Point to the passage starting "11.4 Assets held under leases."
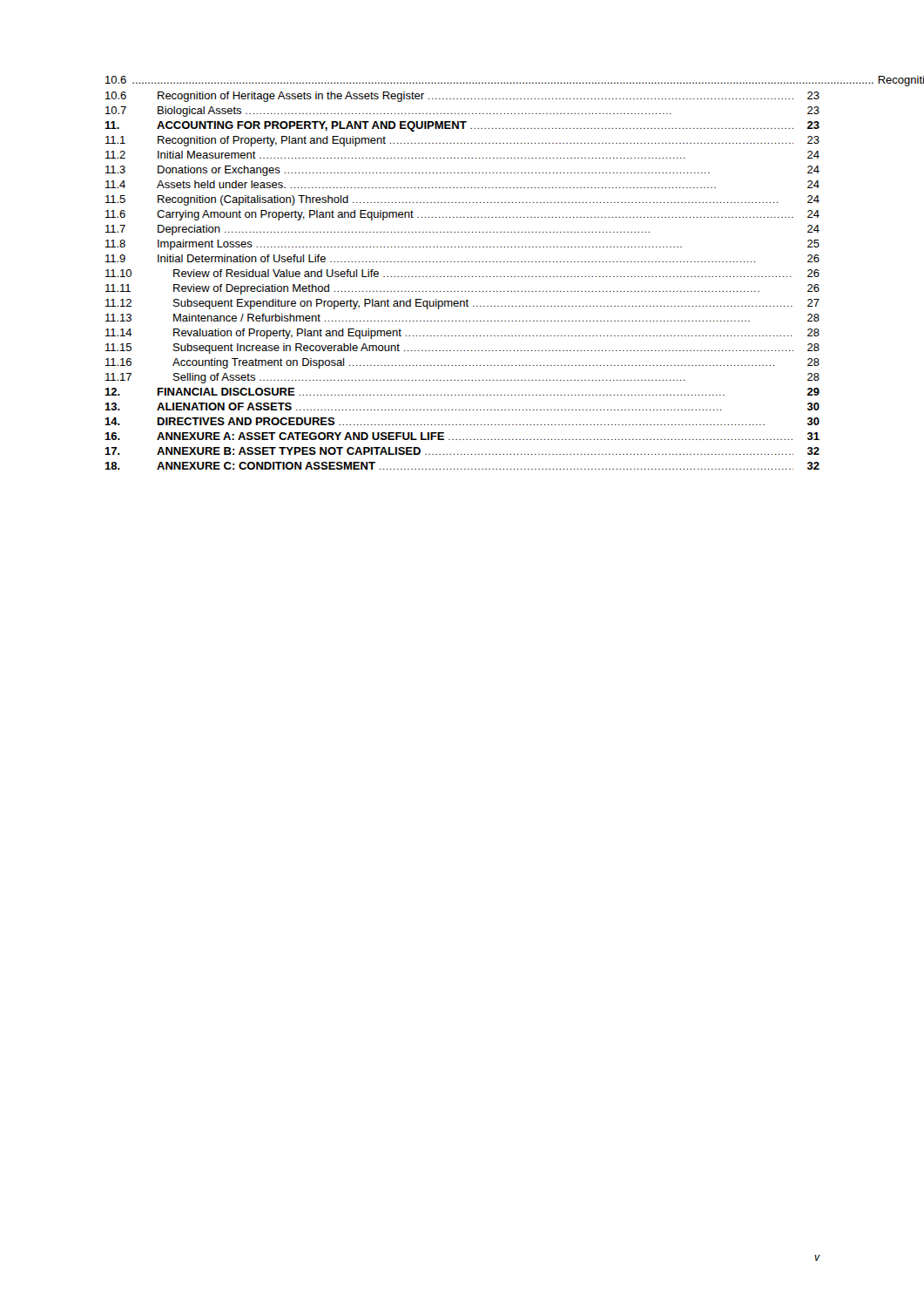This screenshot has height=1307, width=924. tap(462, 184)
